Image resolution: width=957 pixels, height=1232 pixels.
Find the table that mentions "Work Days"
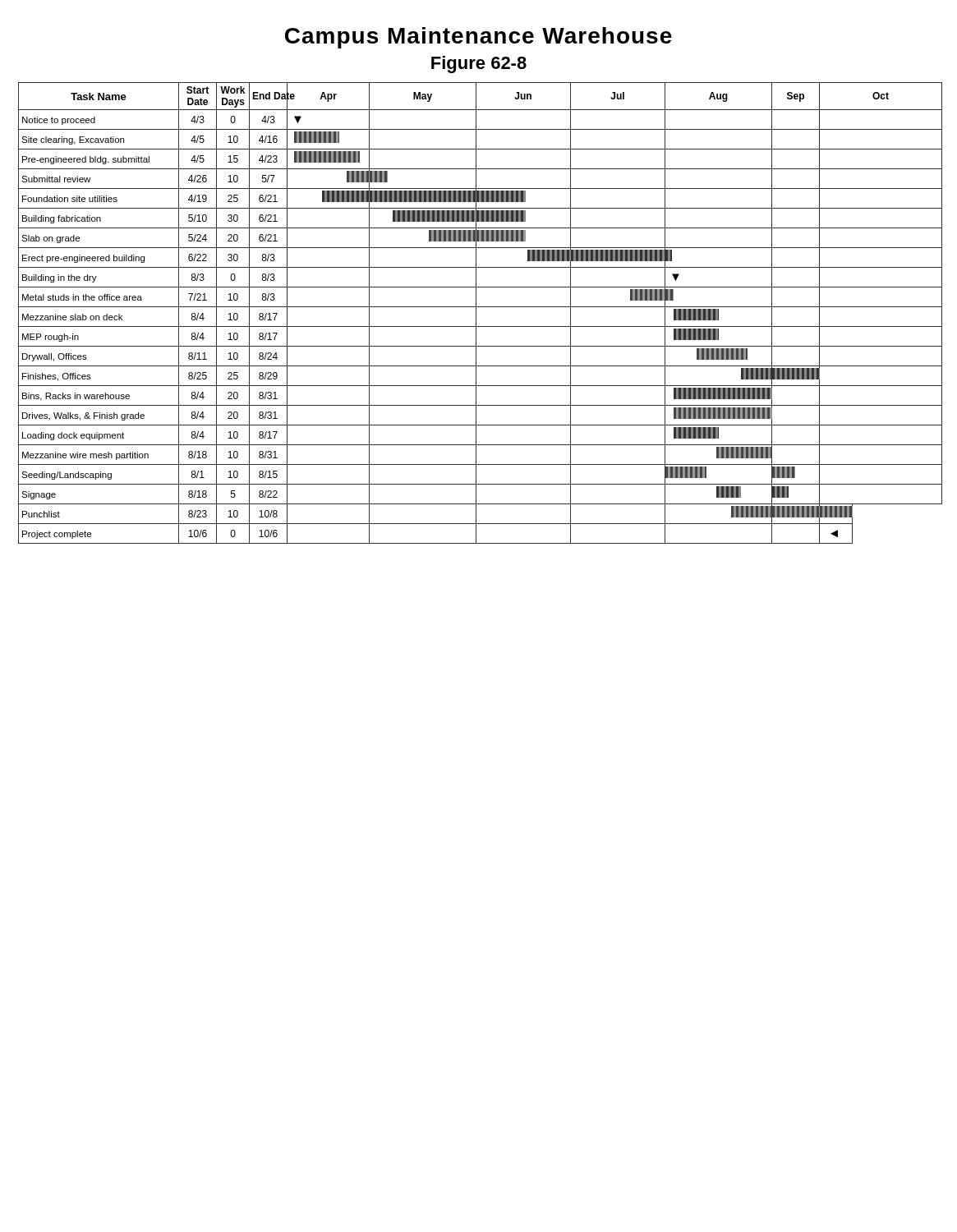[480, 313]
